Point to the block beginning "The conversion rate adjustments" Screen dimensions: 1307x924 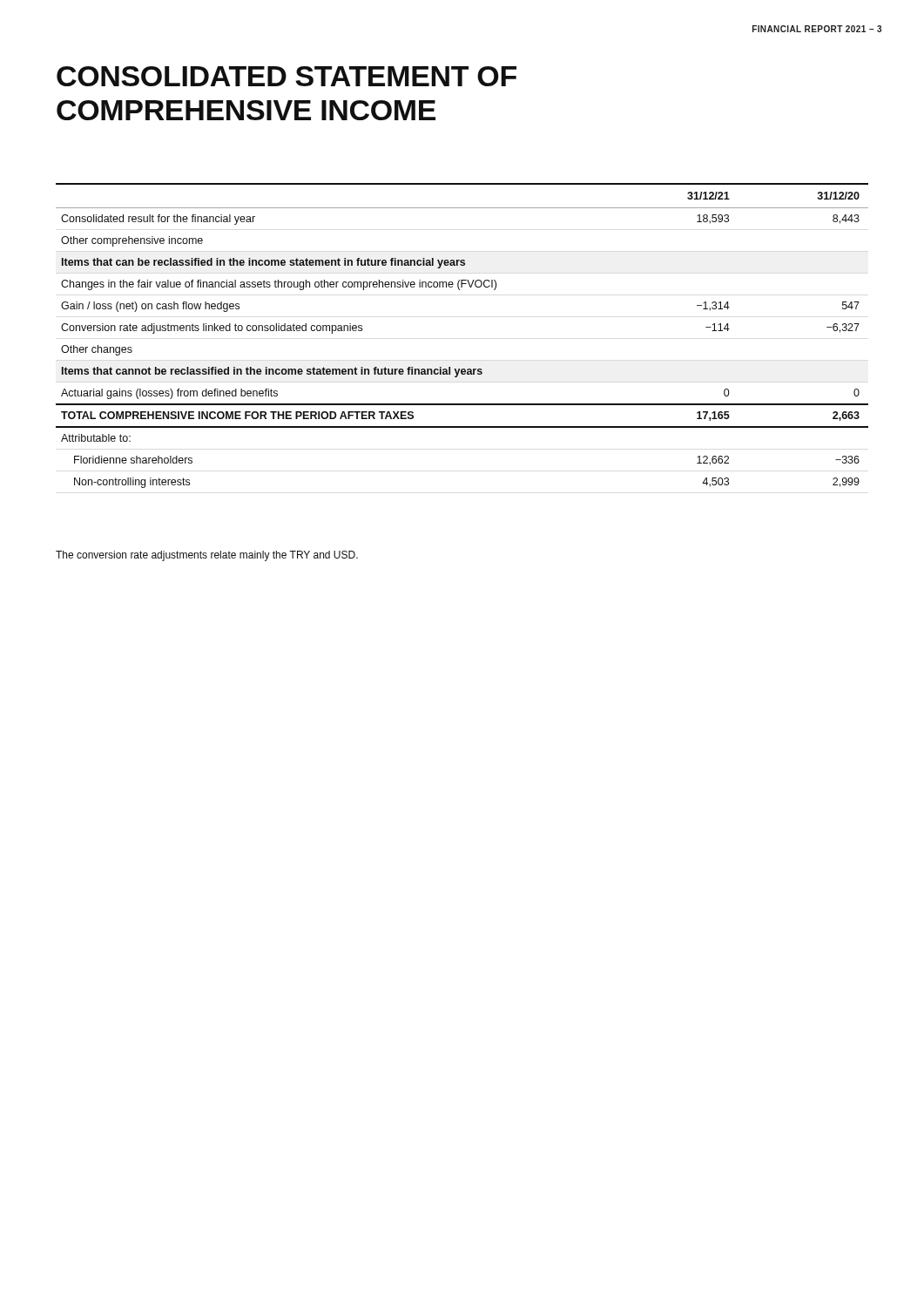tap(207, 555)
